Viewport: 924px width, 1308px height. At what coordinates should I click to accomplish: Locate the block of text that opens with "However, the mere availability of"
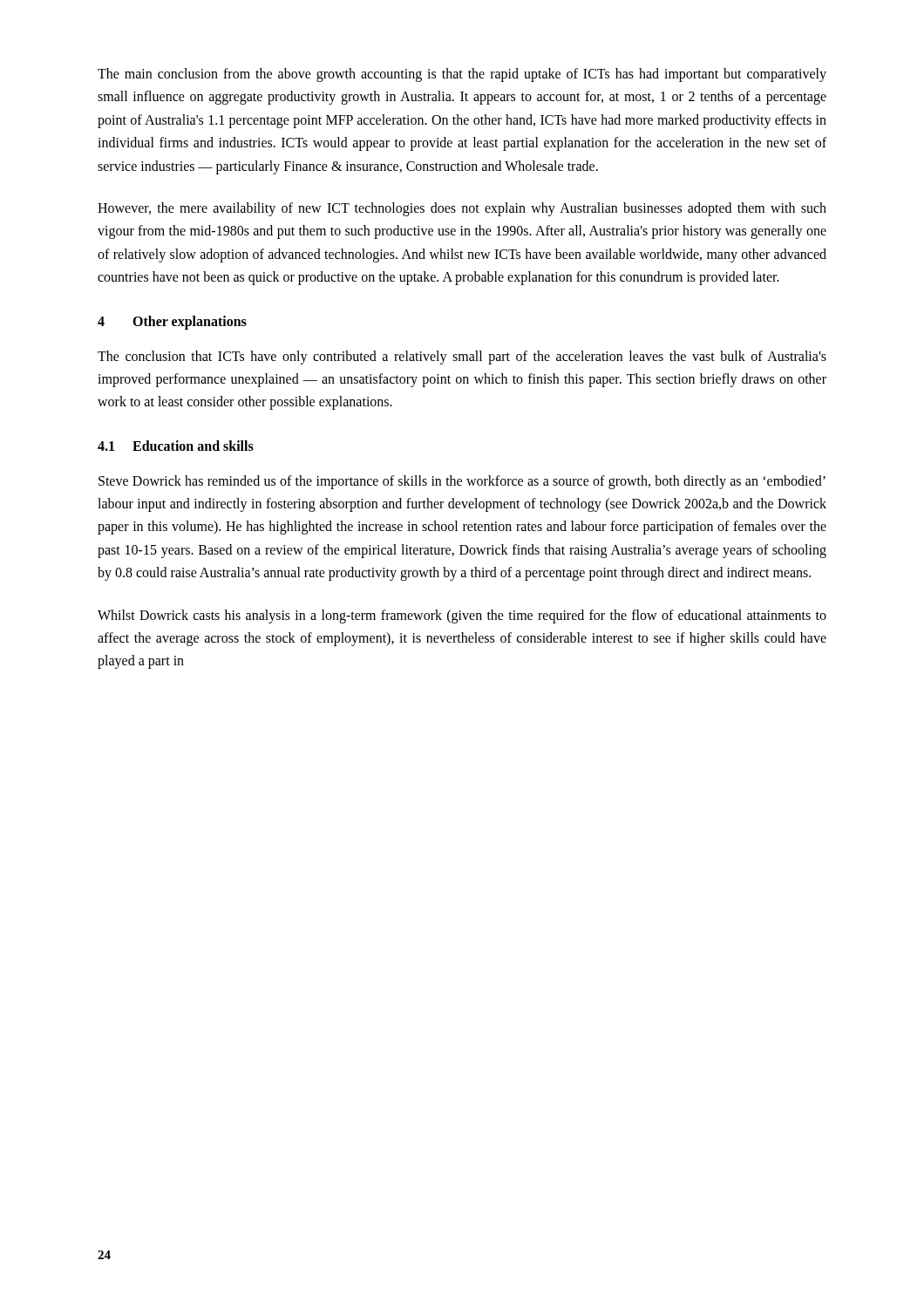(x=462, y=242)
